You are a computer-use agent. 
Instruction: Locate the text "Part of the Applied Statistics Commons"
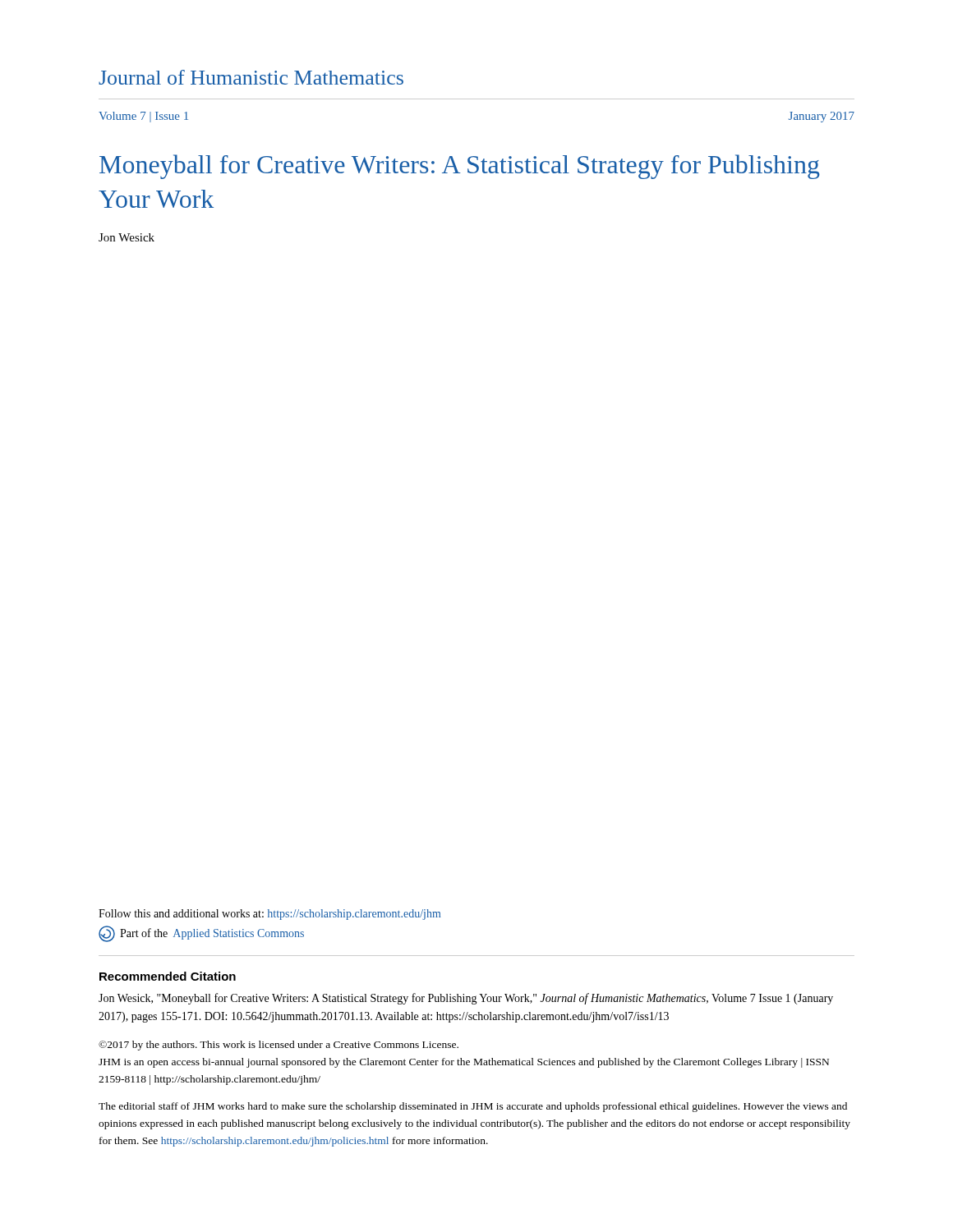(x=202, y=934)
